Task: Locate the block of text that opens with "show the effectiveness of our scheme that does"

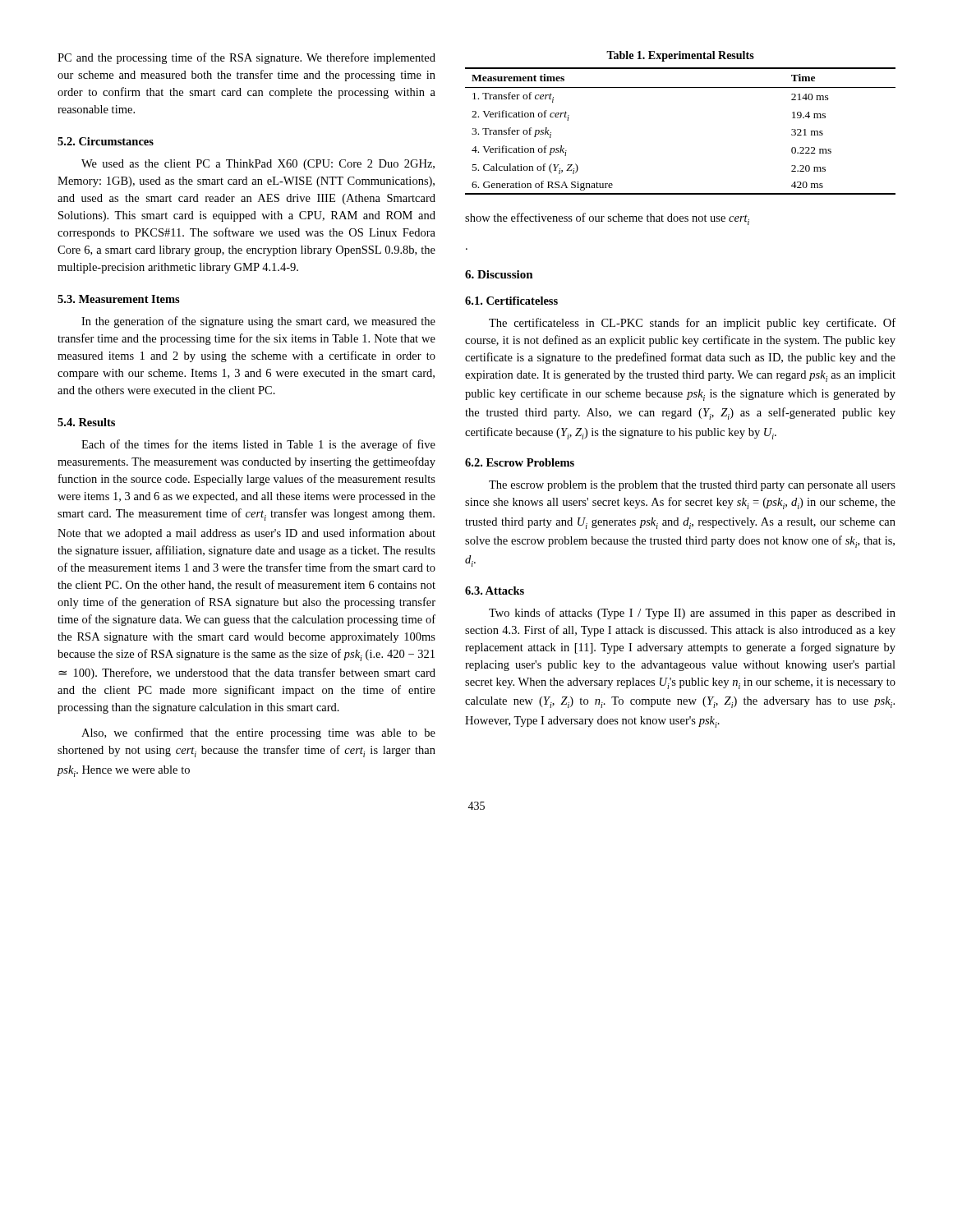Action: 680,232
